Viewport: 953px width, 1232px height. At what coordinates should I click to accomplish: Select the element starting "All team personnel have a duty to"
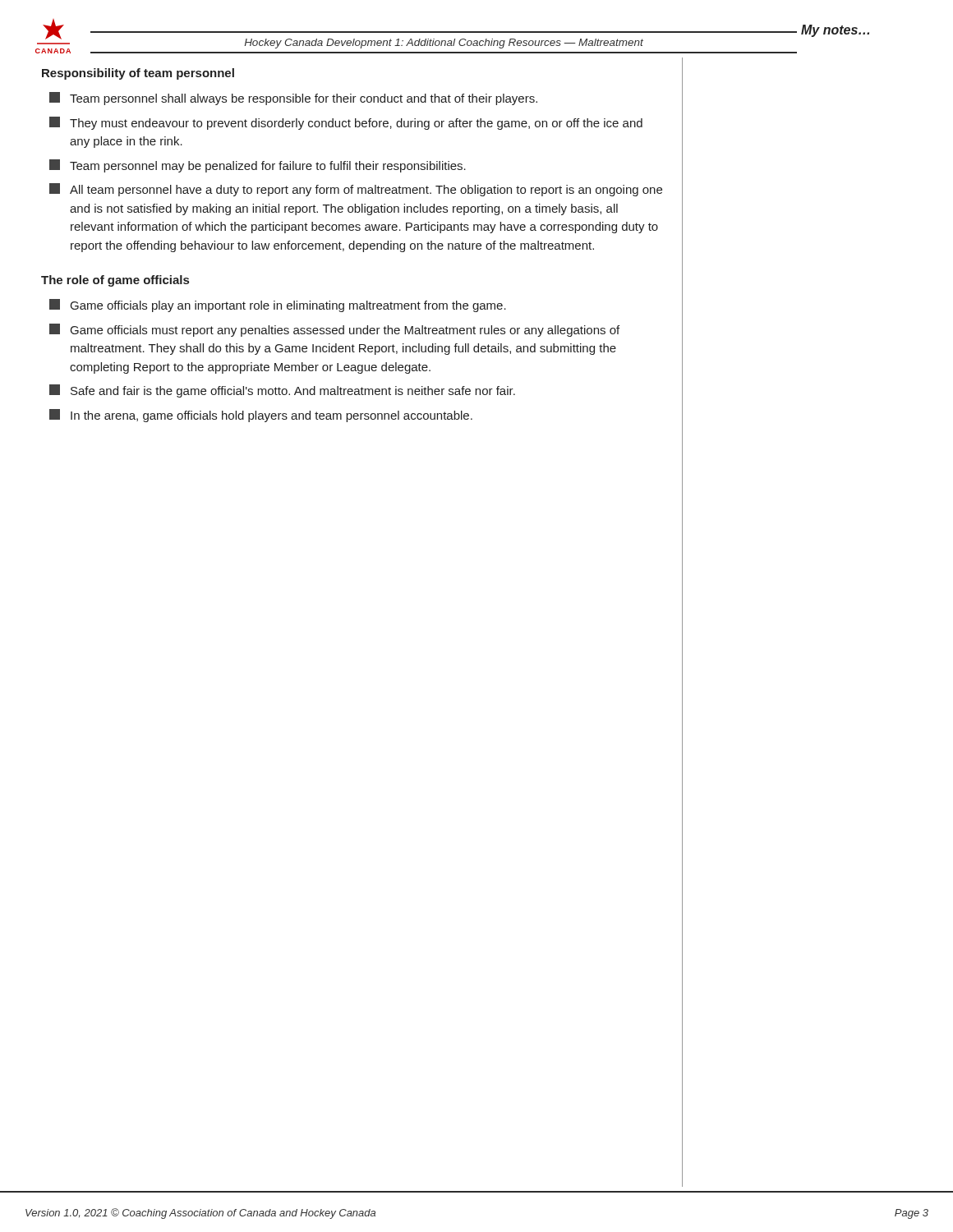(357, 218)
